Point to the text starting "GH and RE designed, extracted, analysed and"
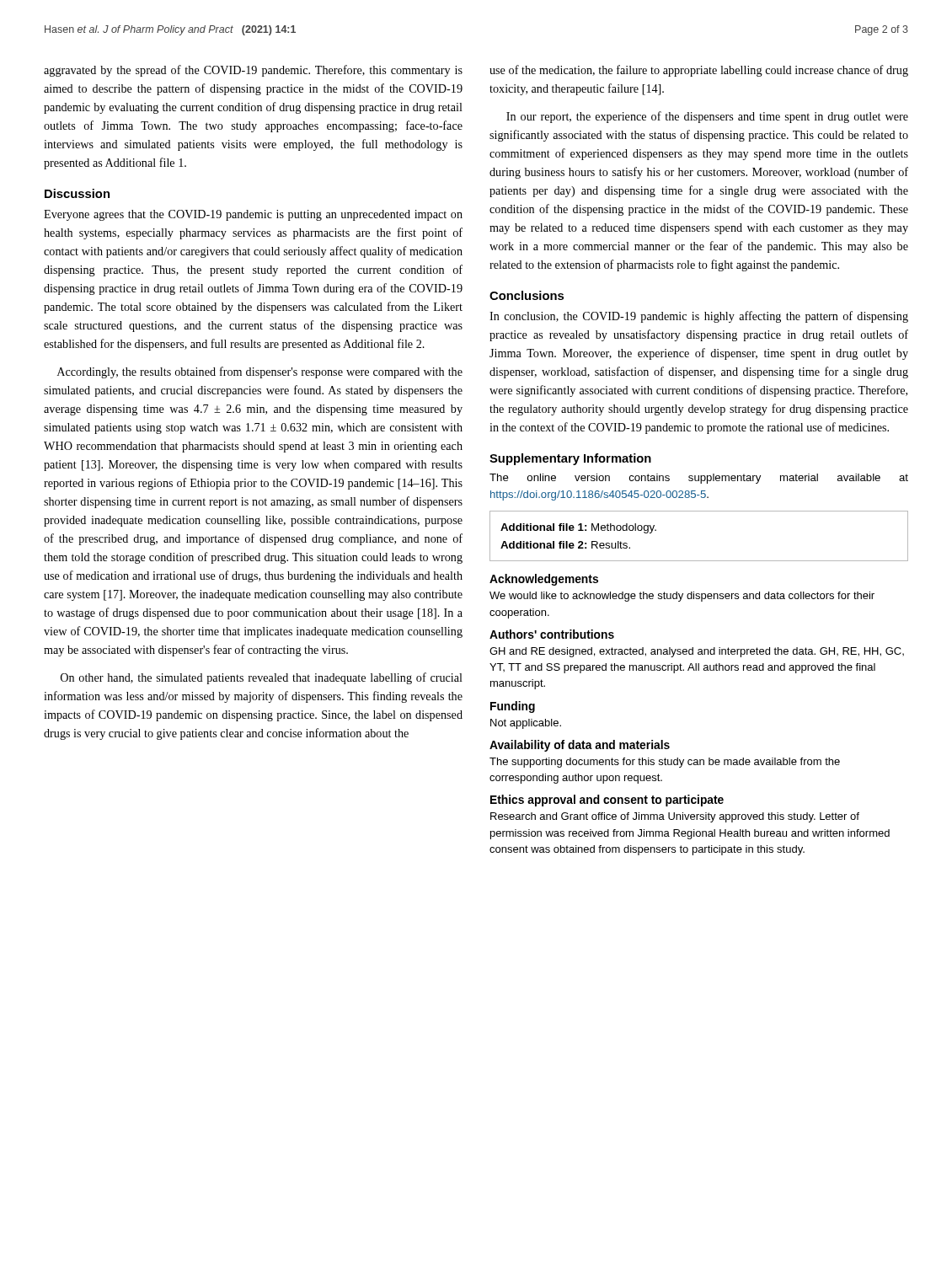Viewport: 952px width, 1264px height. coord(697,667)
